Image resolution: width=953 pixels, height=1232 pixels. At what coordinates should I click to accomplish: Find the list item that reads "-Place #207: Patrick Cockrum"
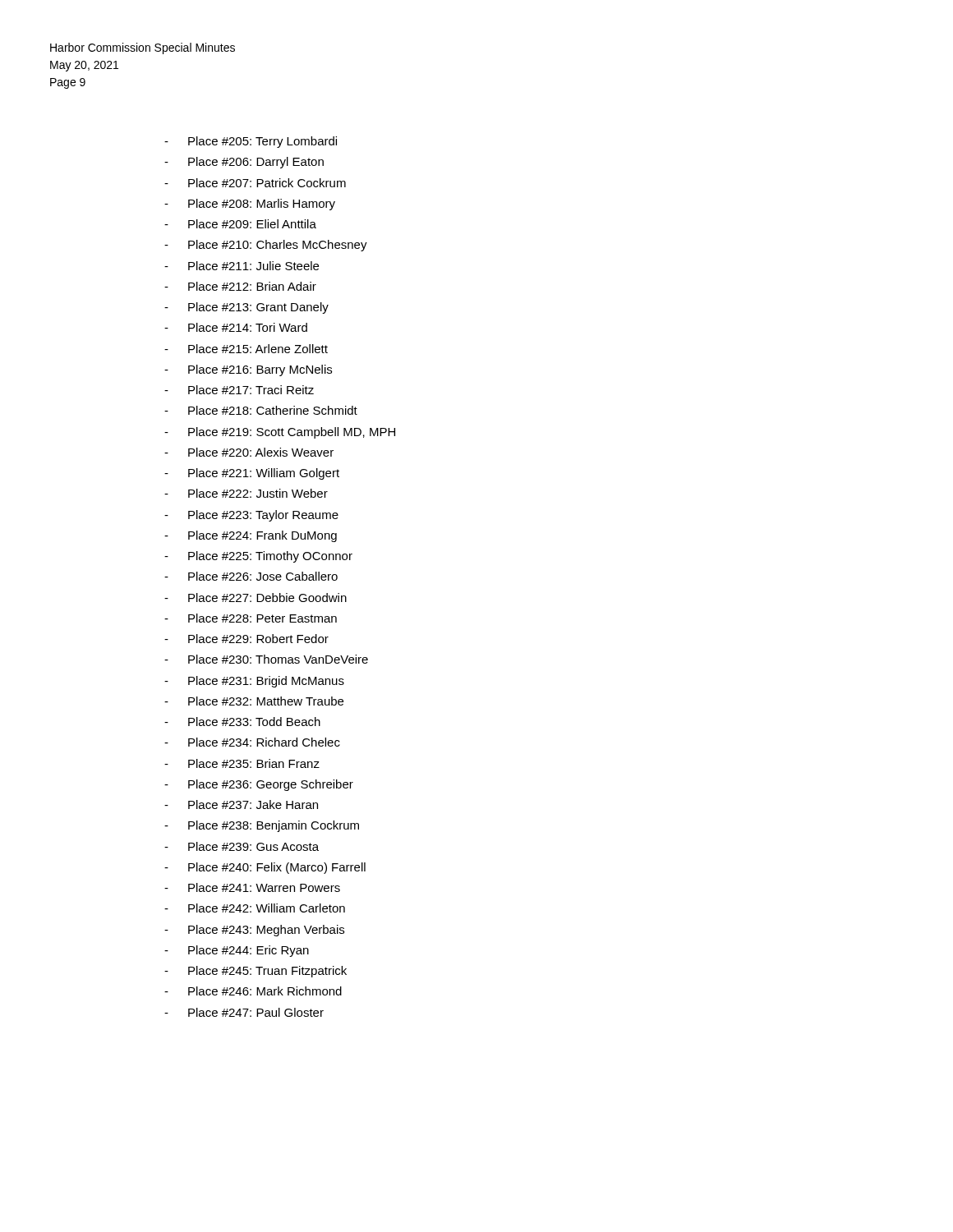click(x=255, y=182)
